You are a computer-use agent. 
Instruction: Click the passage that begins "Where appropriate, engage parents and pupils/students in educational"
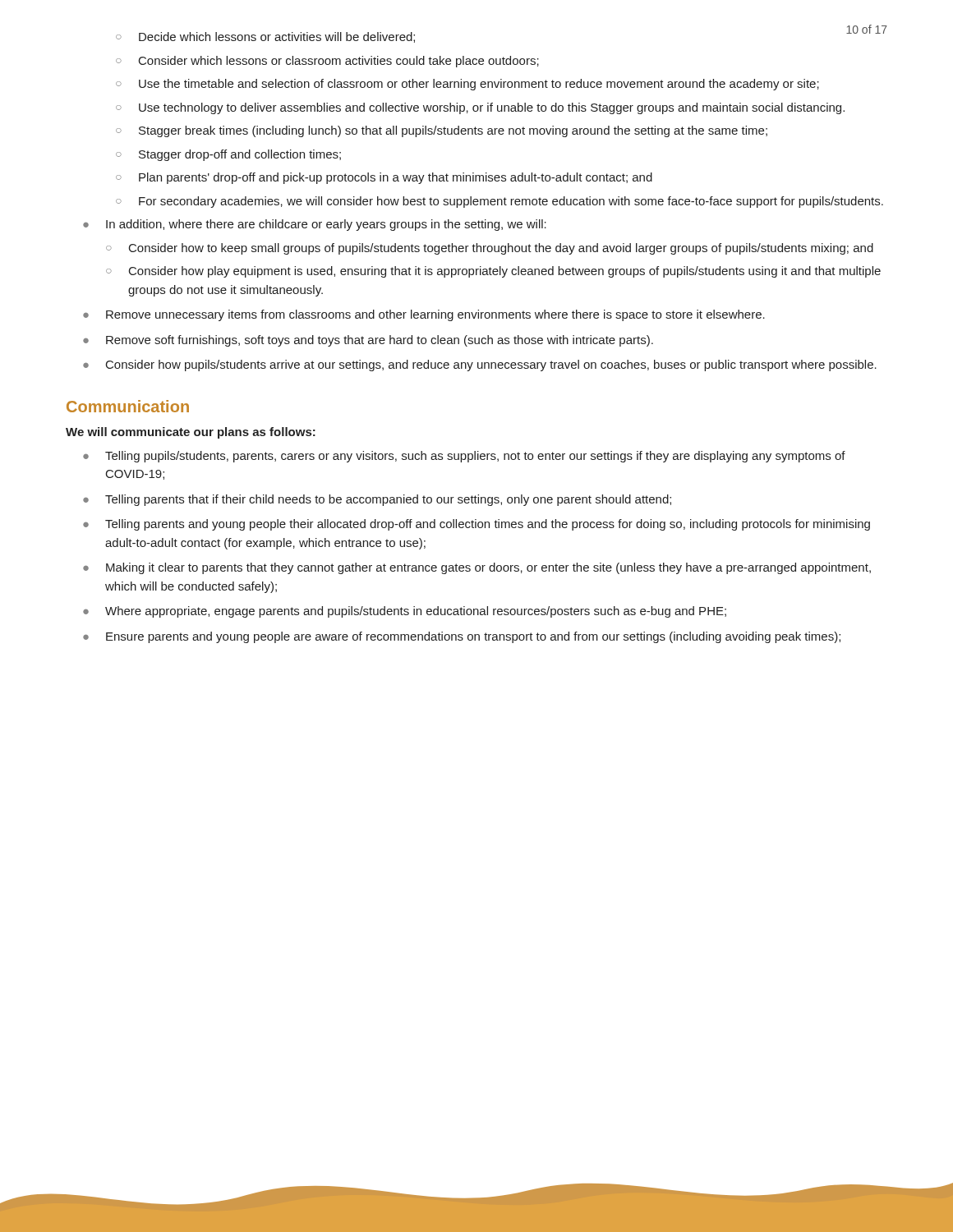485,611
